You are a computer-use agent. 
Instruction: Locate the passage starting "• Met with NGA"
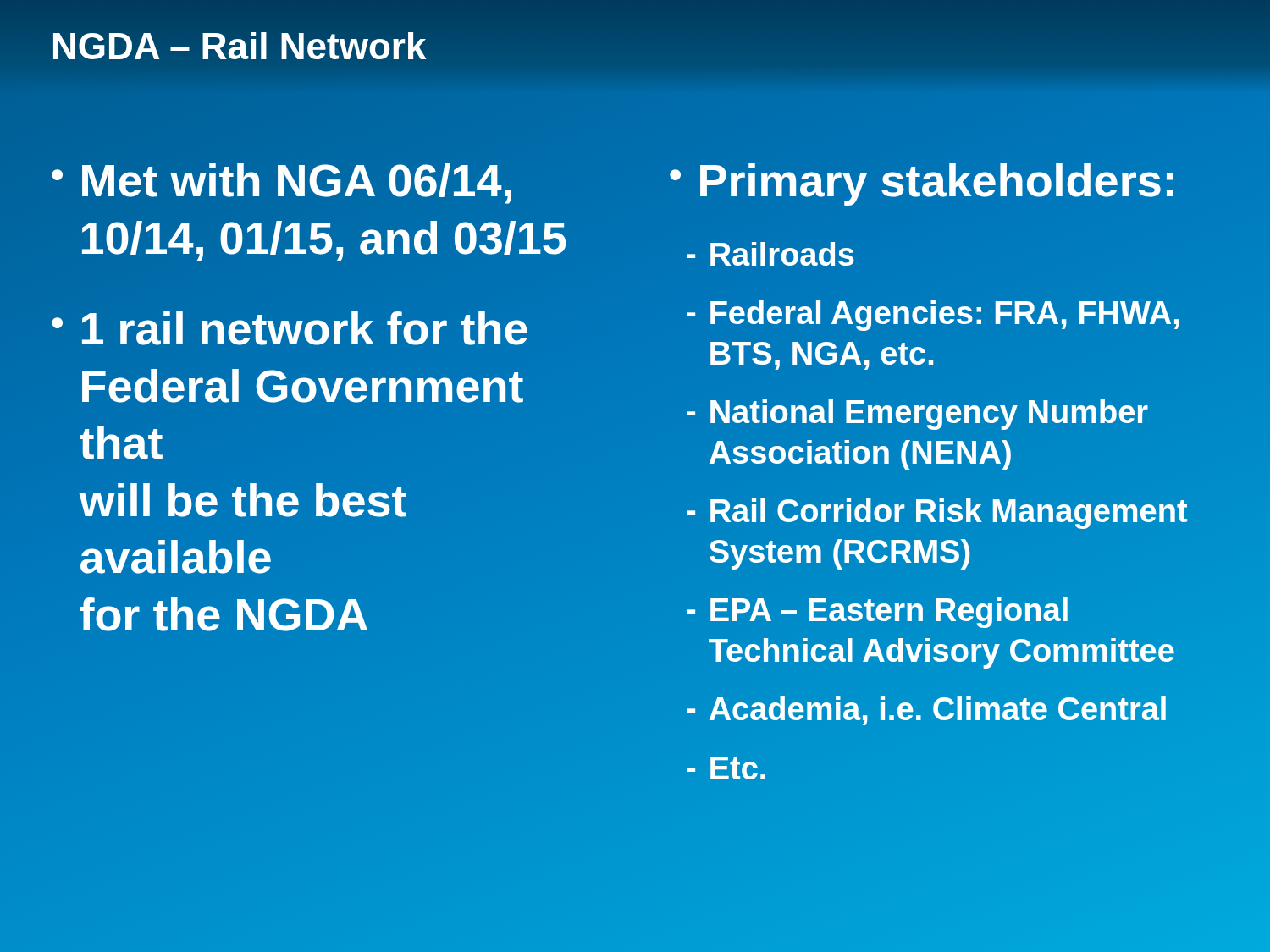pyautogui.click(x=309, y=209)
